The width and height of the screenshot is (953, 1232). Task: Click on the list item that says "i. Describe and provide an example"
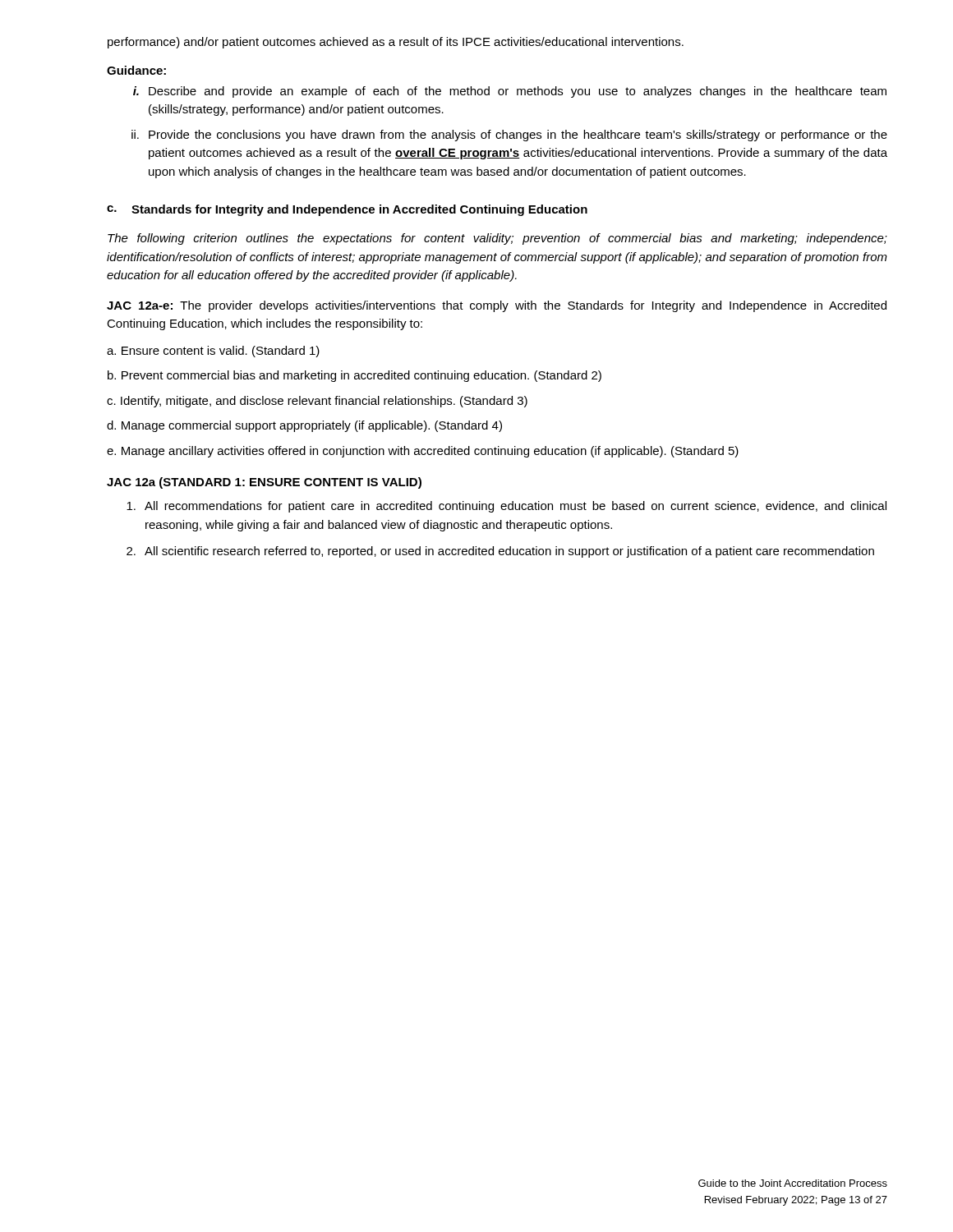[x=497, y=100]
